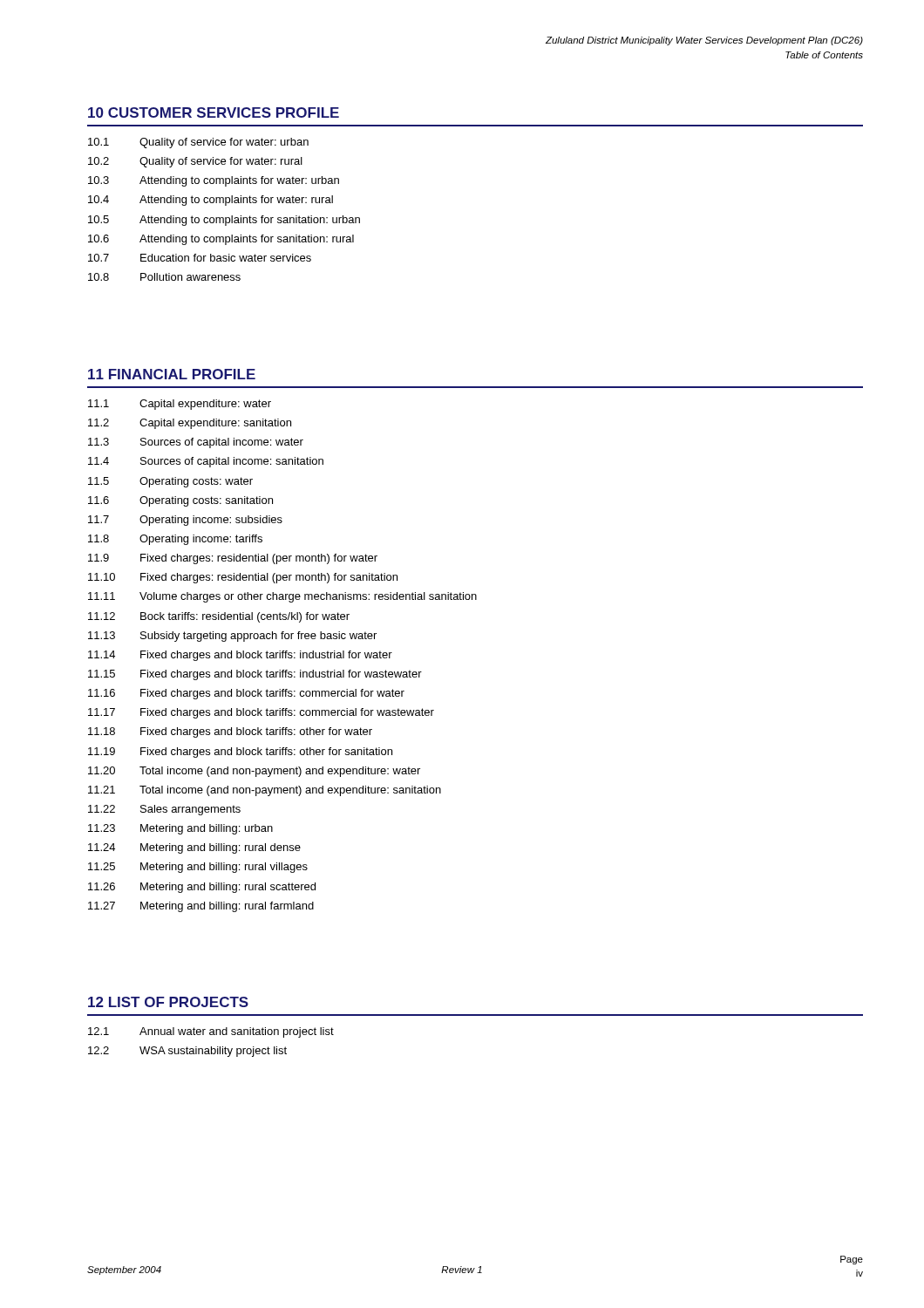Locate the block starting "11 FINANCIAL PROFILE"
This screenshot has height=1308, width=924.
[x=475, y=377]
